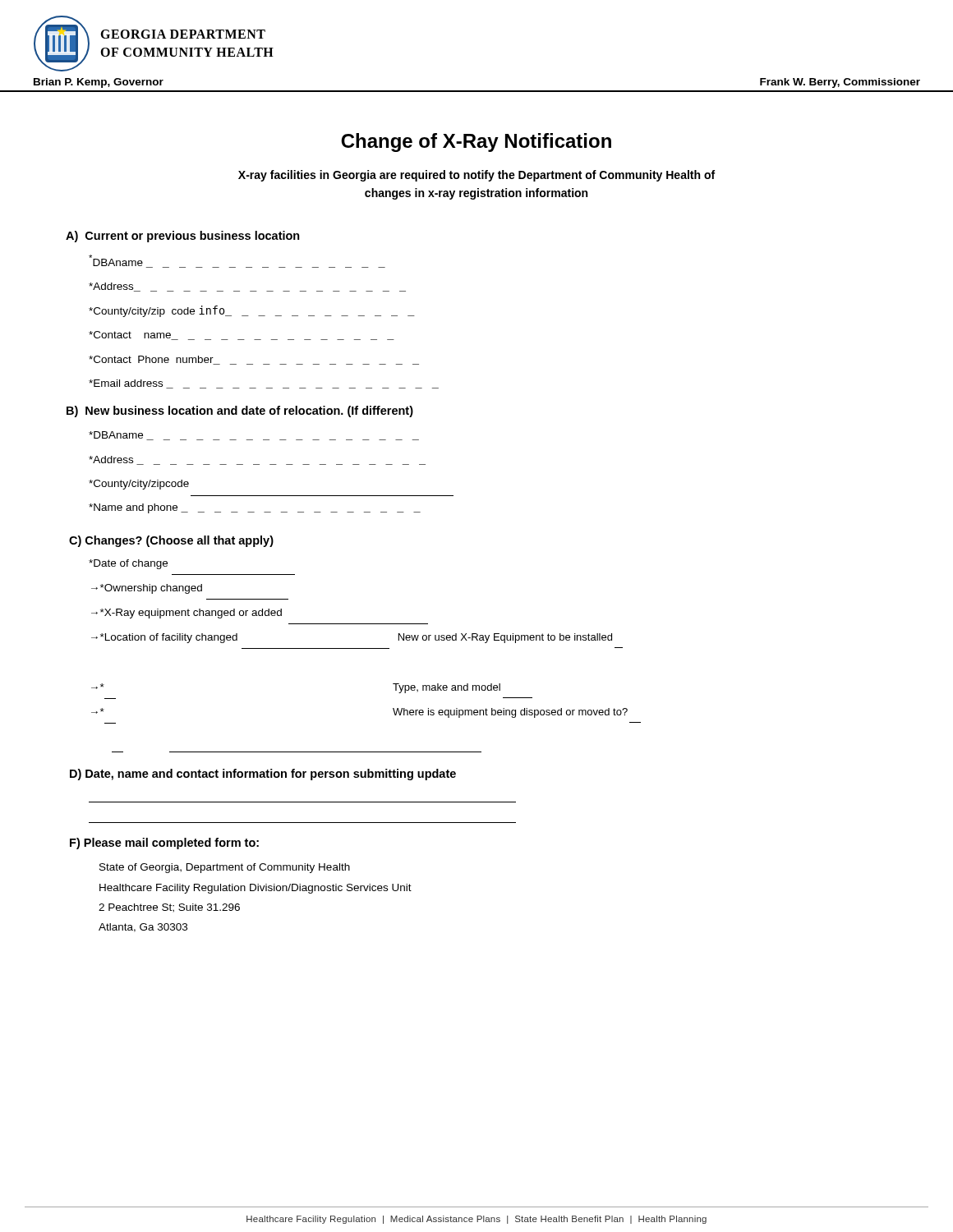Click on the section header that reads "B) New business location"
Image resolution: width=953 pixels, height=1232 pixels.
coord(239,411)
